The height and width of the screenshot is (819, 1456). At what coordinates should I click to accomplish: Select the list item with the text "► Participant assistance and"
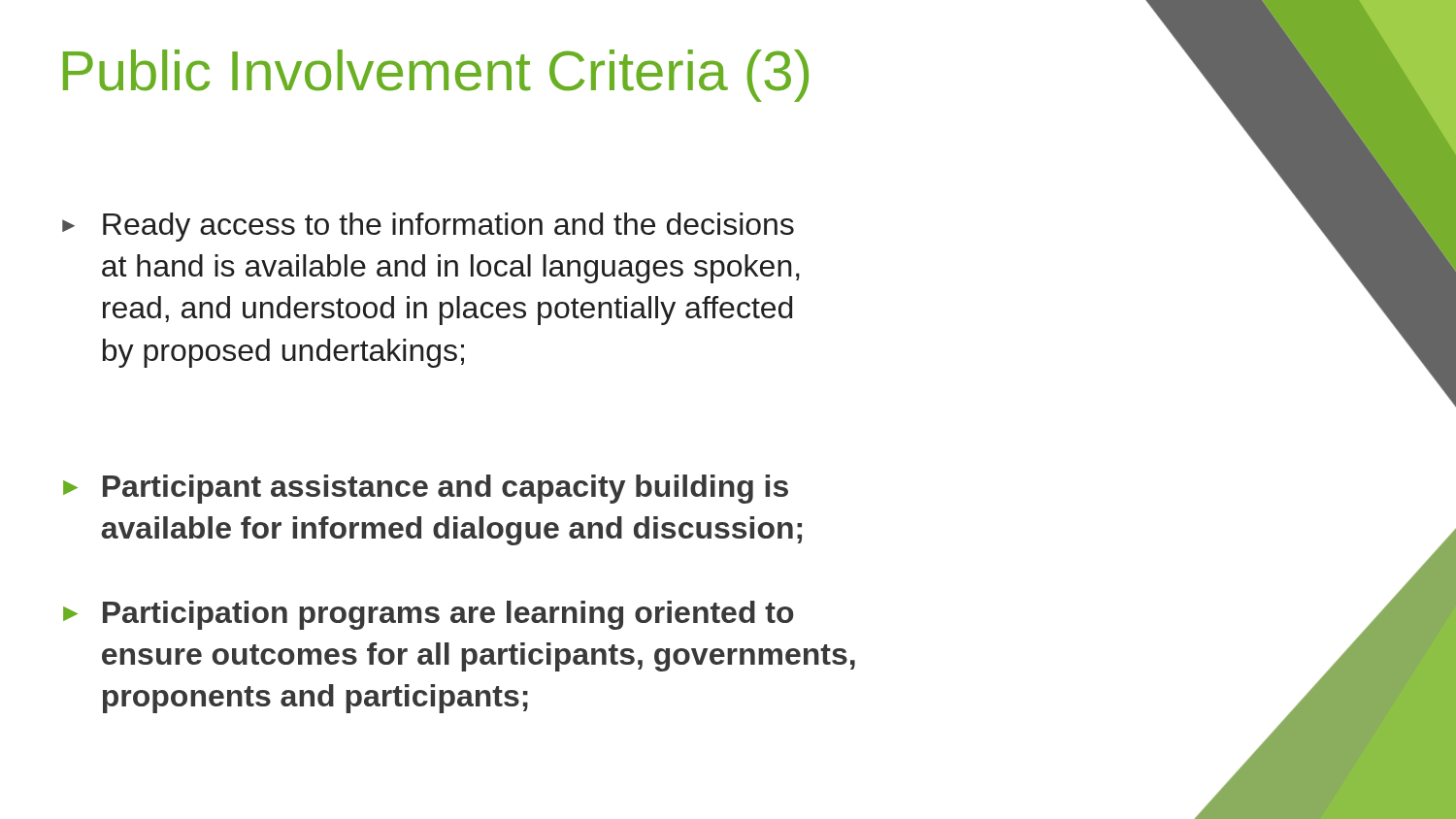432,508
